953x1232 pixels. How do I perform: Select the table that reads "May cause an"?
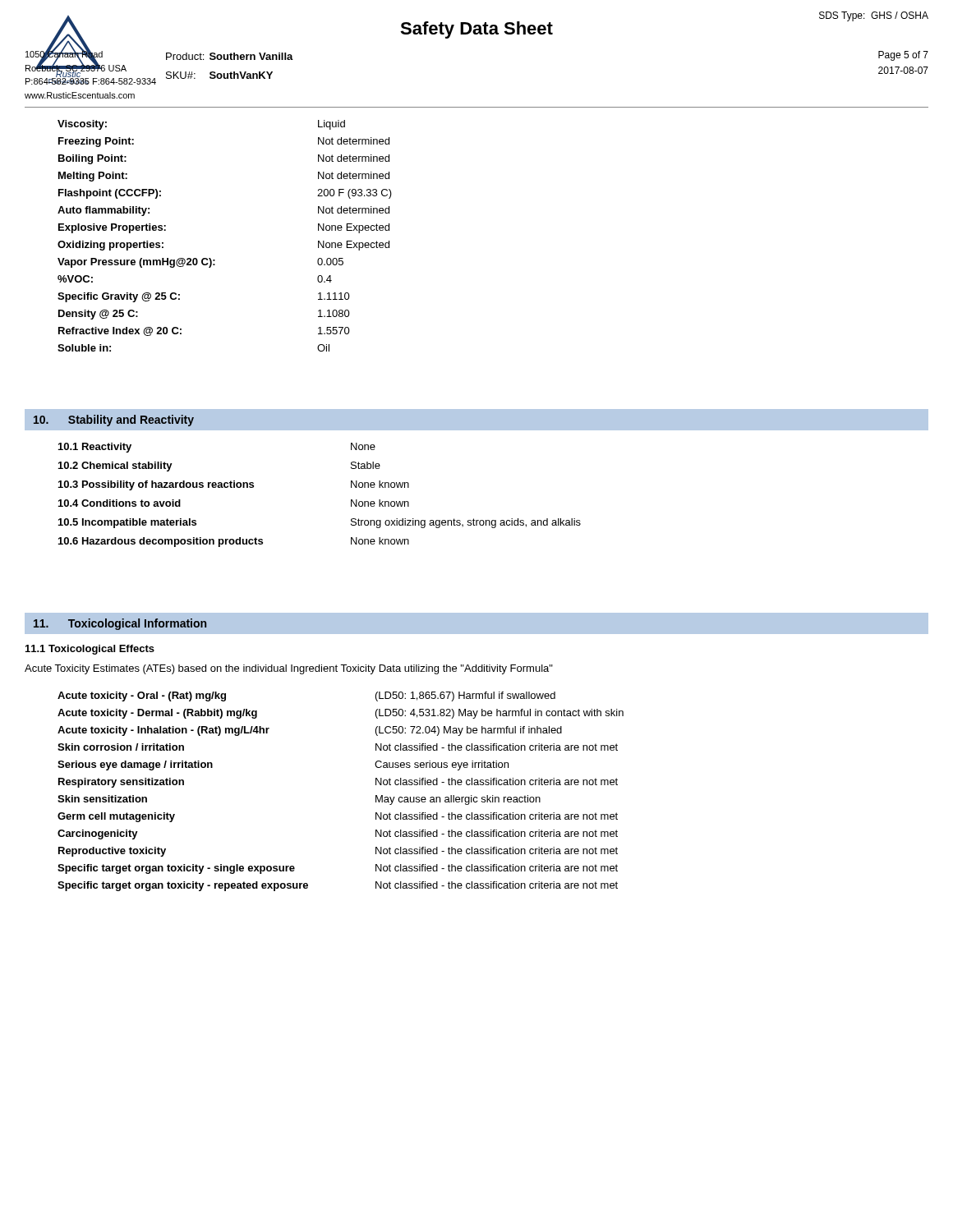(x=476, y=790)
